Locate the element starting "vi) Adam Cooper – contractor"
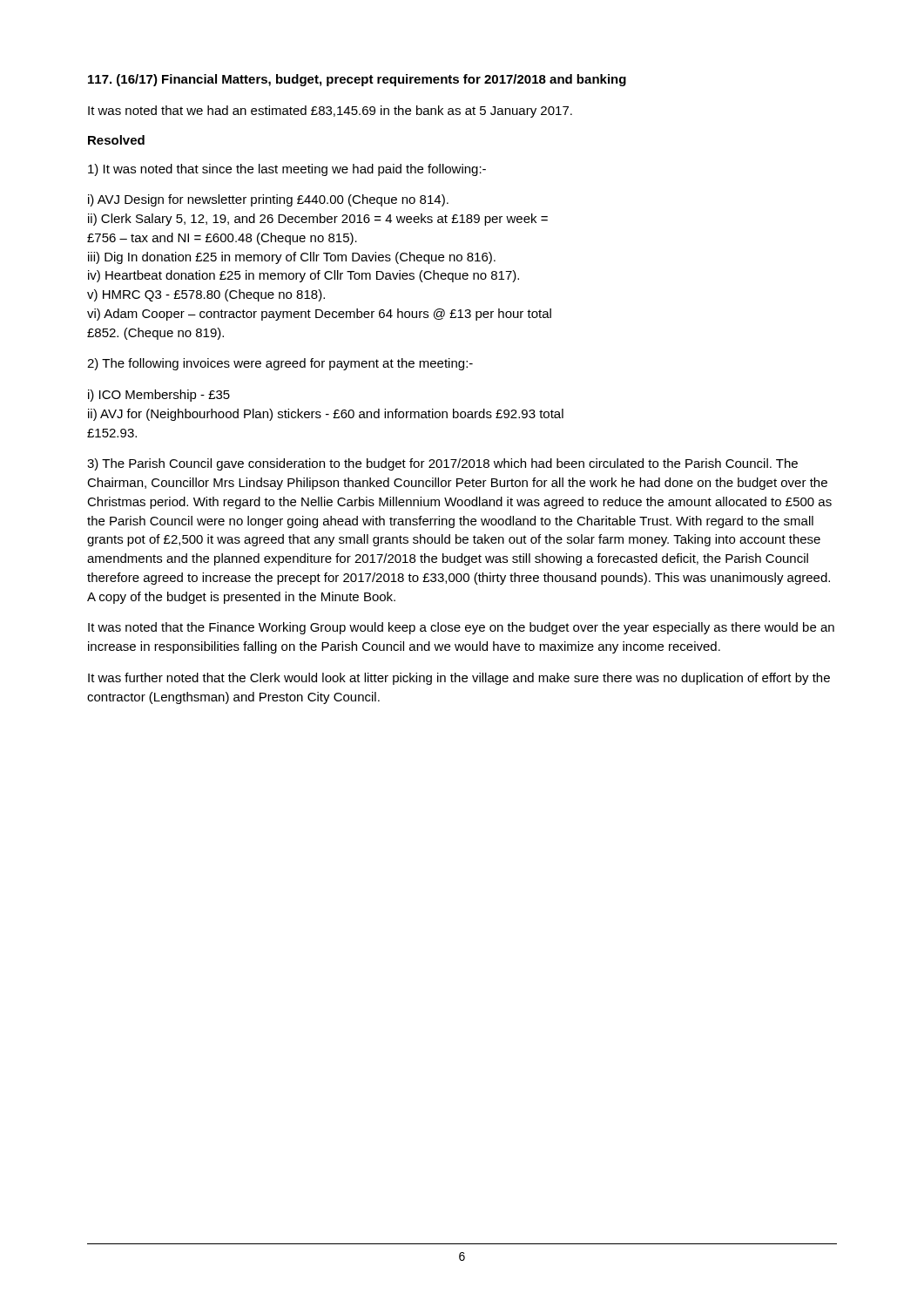Viewport: 924px width, 1307px height. click(320, 323)
